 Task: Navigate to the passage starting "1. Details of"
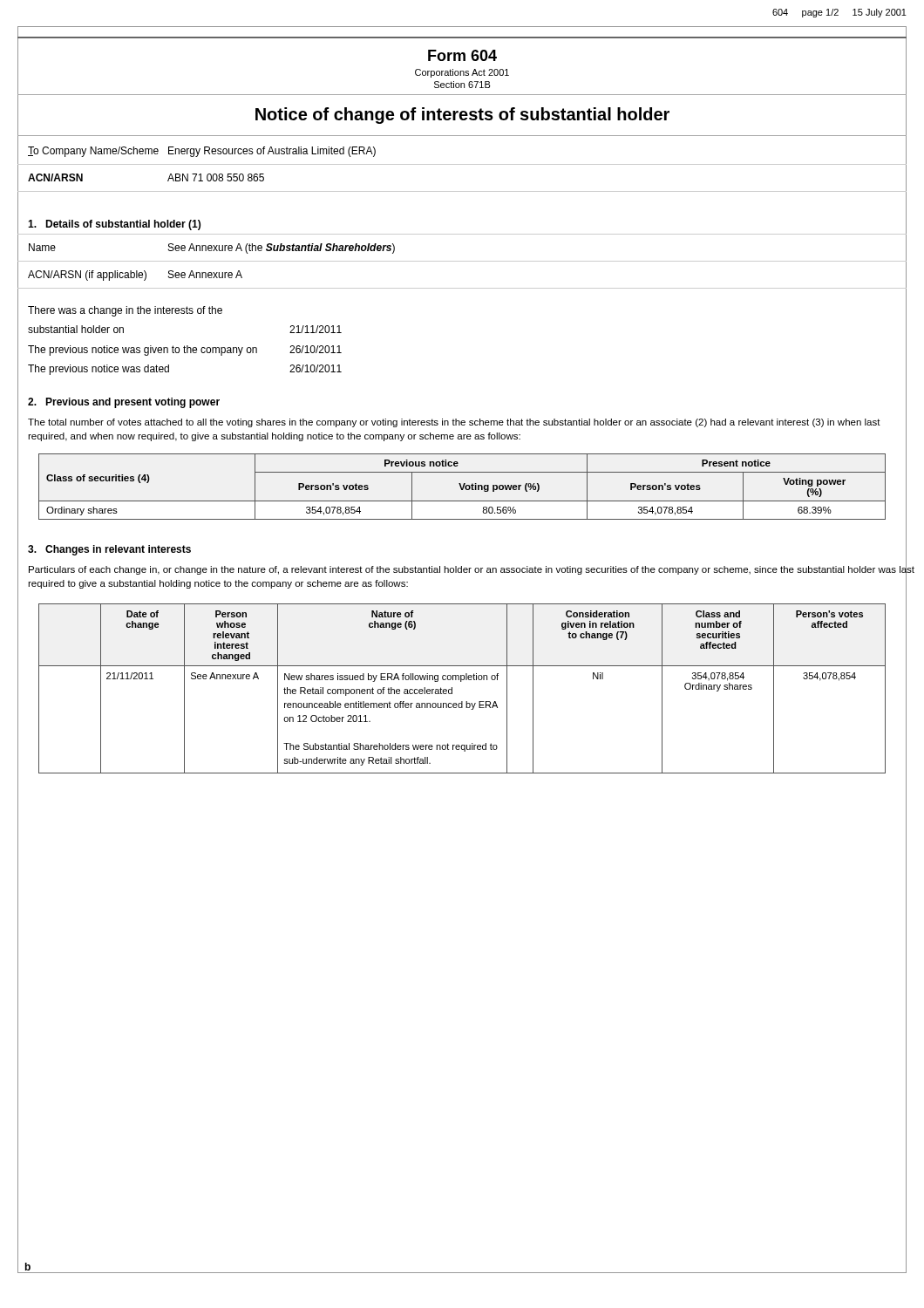pyautogui.click(x=114, y=224)
